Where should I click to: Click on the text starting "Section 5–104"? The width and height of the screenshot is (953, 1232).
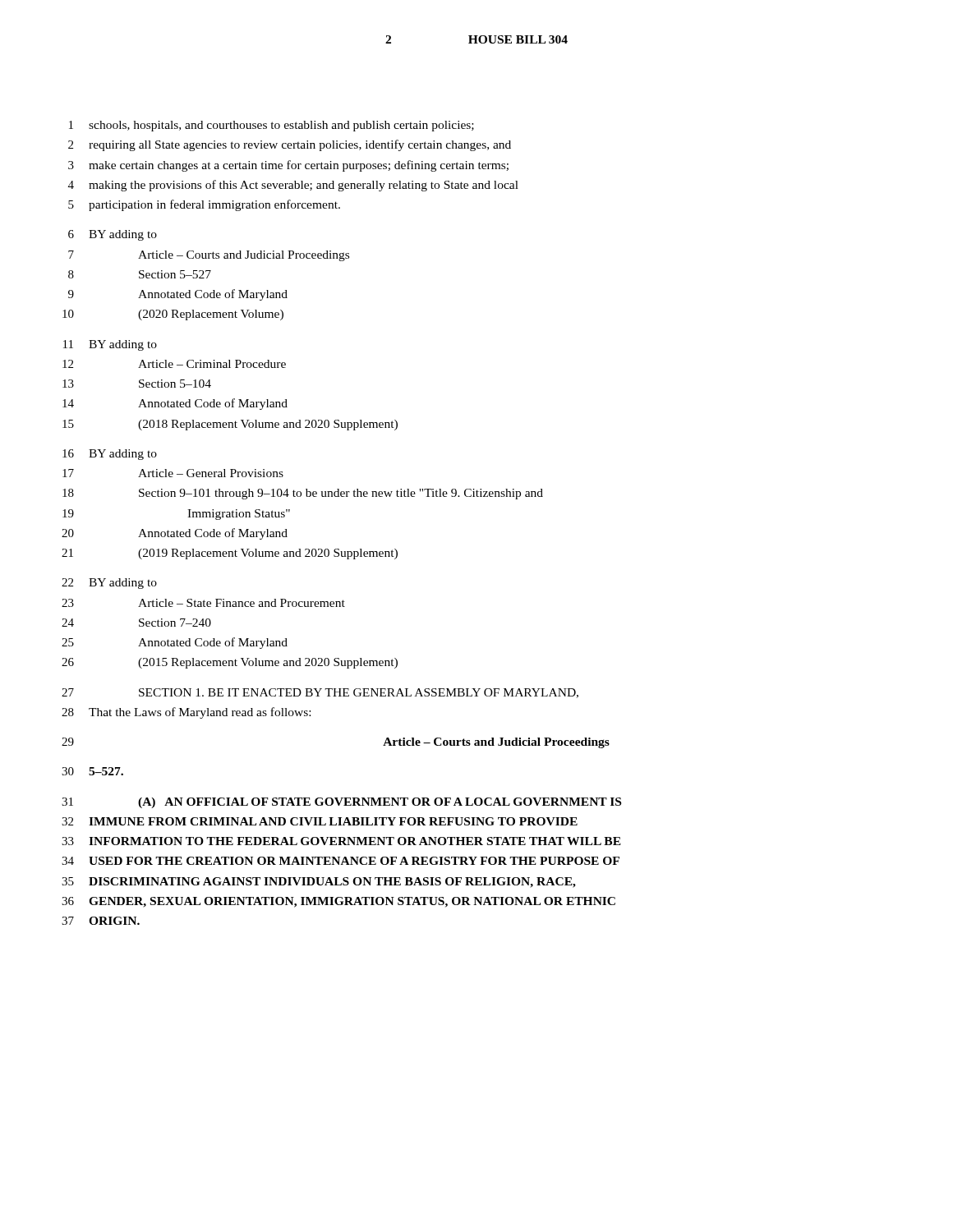pyautogui.click(x=175, y=383)
